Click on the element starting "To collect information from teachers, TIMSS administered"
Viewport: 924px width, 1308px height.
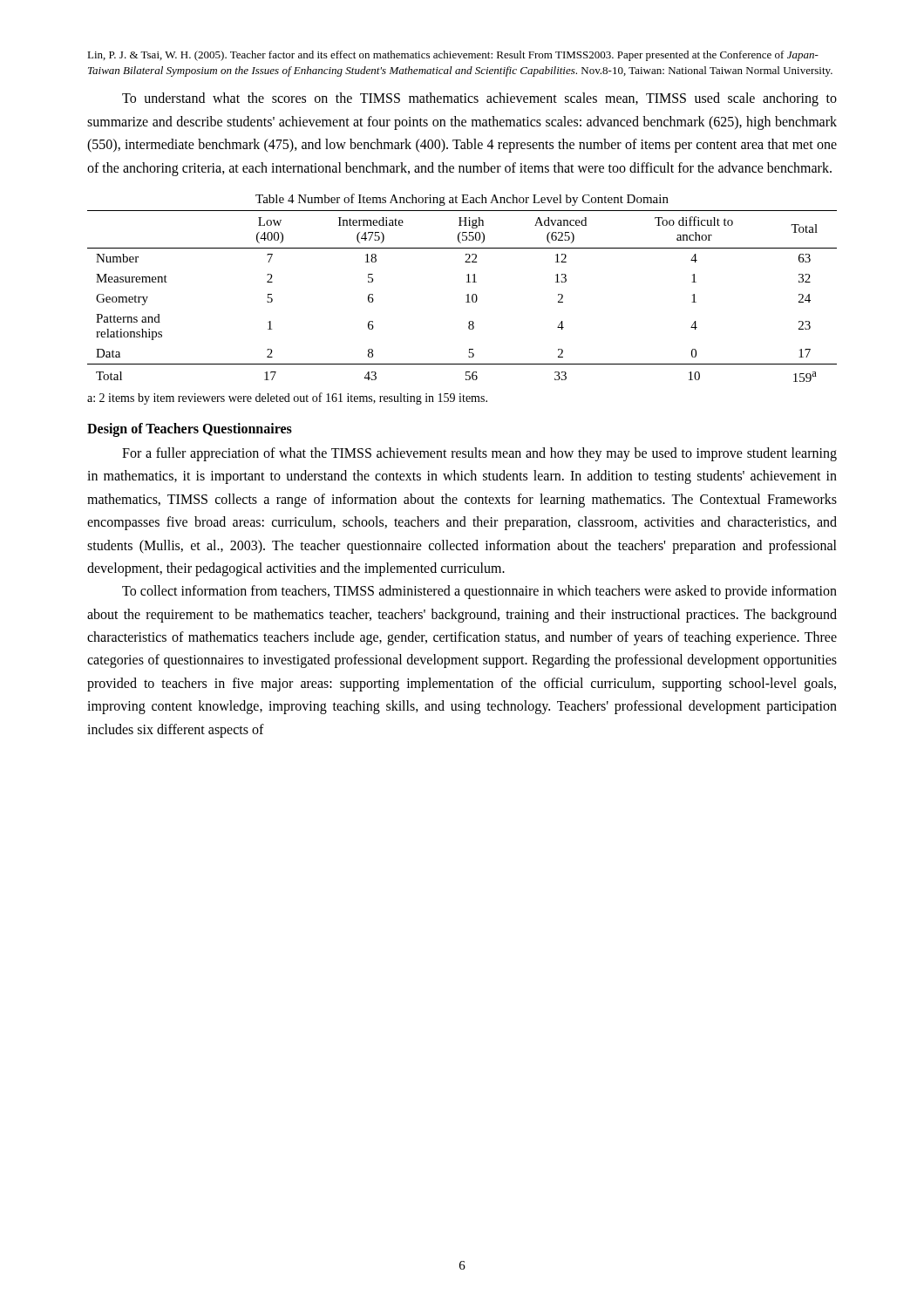pos(462,661)
